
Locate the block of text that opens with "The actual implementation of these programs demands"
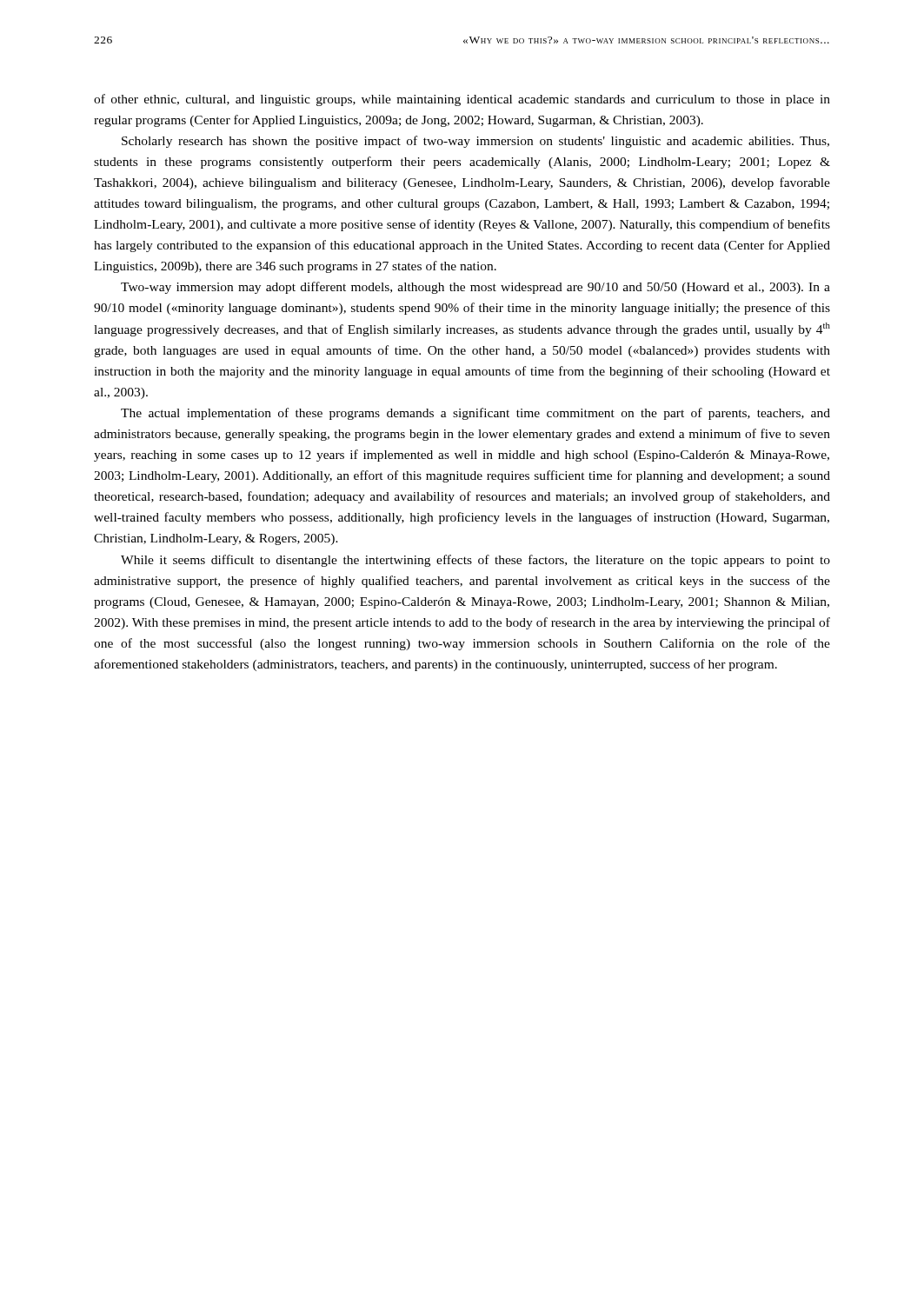pos(462,476)
